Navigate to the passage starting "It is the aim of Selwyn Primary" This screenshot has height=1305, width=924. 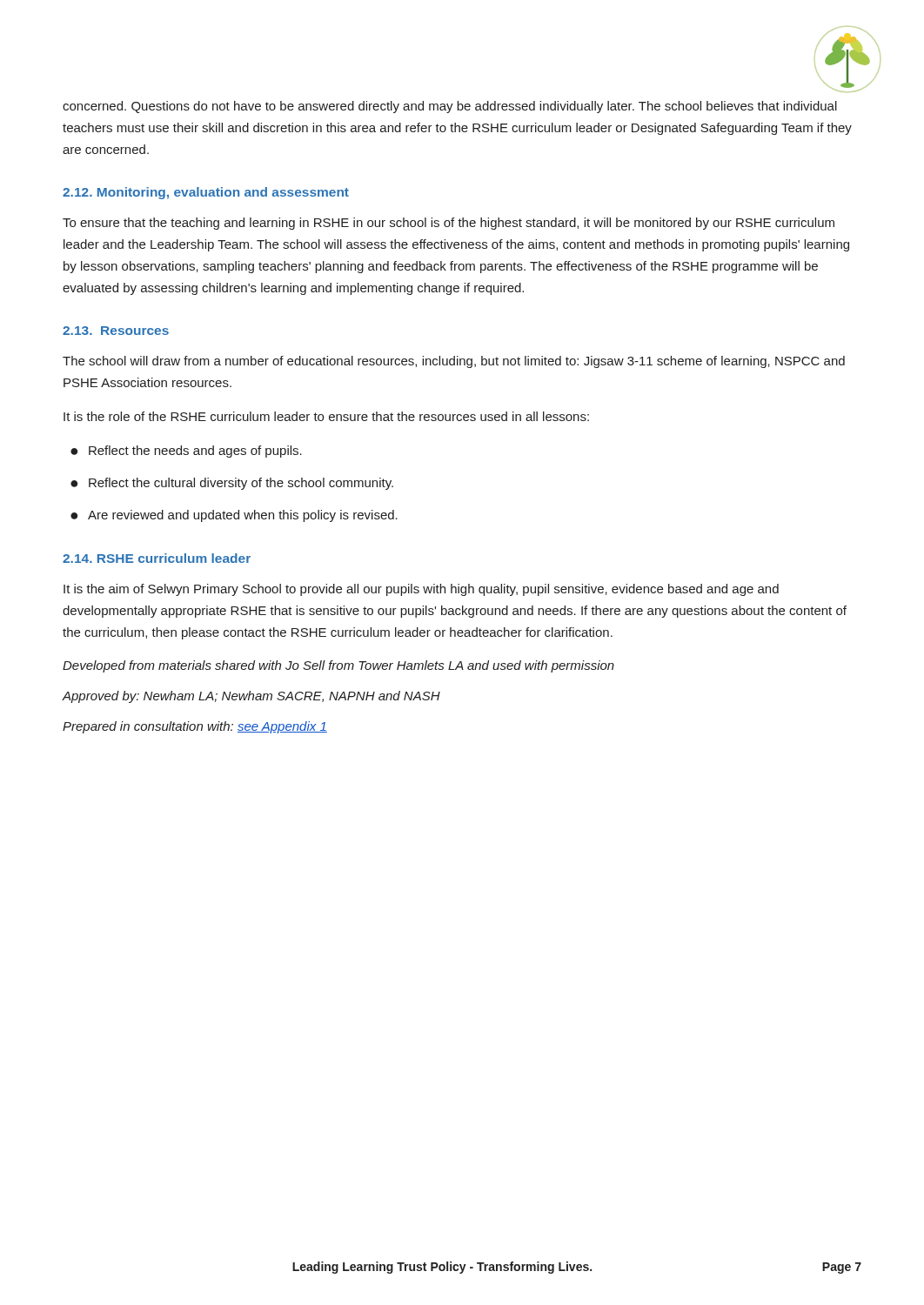(x=455, y=610)
